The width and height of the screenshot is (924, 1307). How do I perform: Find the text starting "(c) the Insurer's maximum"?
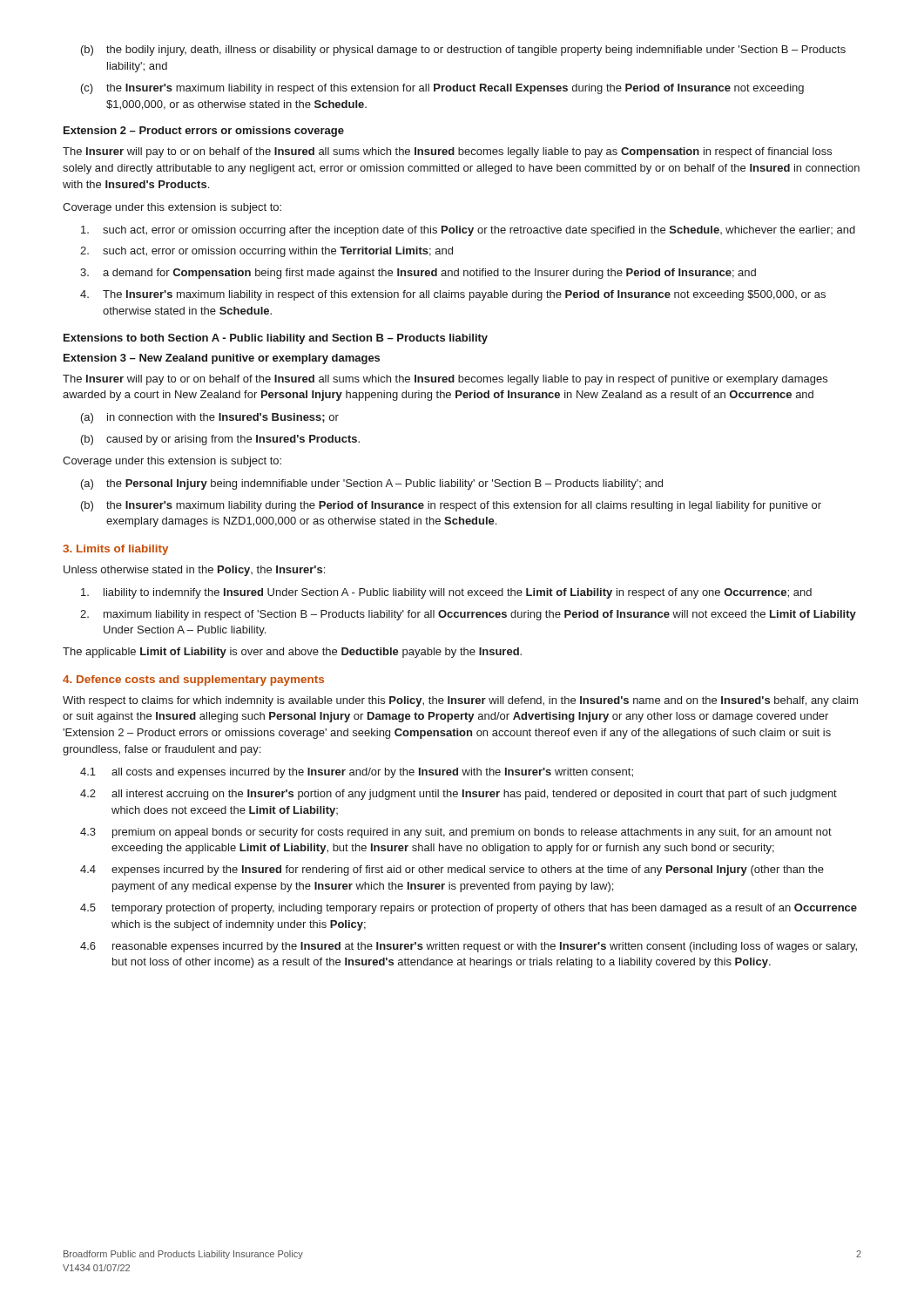click(471, 96)
